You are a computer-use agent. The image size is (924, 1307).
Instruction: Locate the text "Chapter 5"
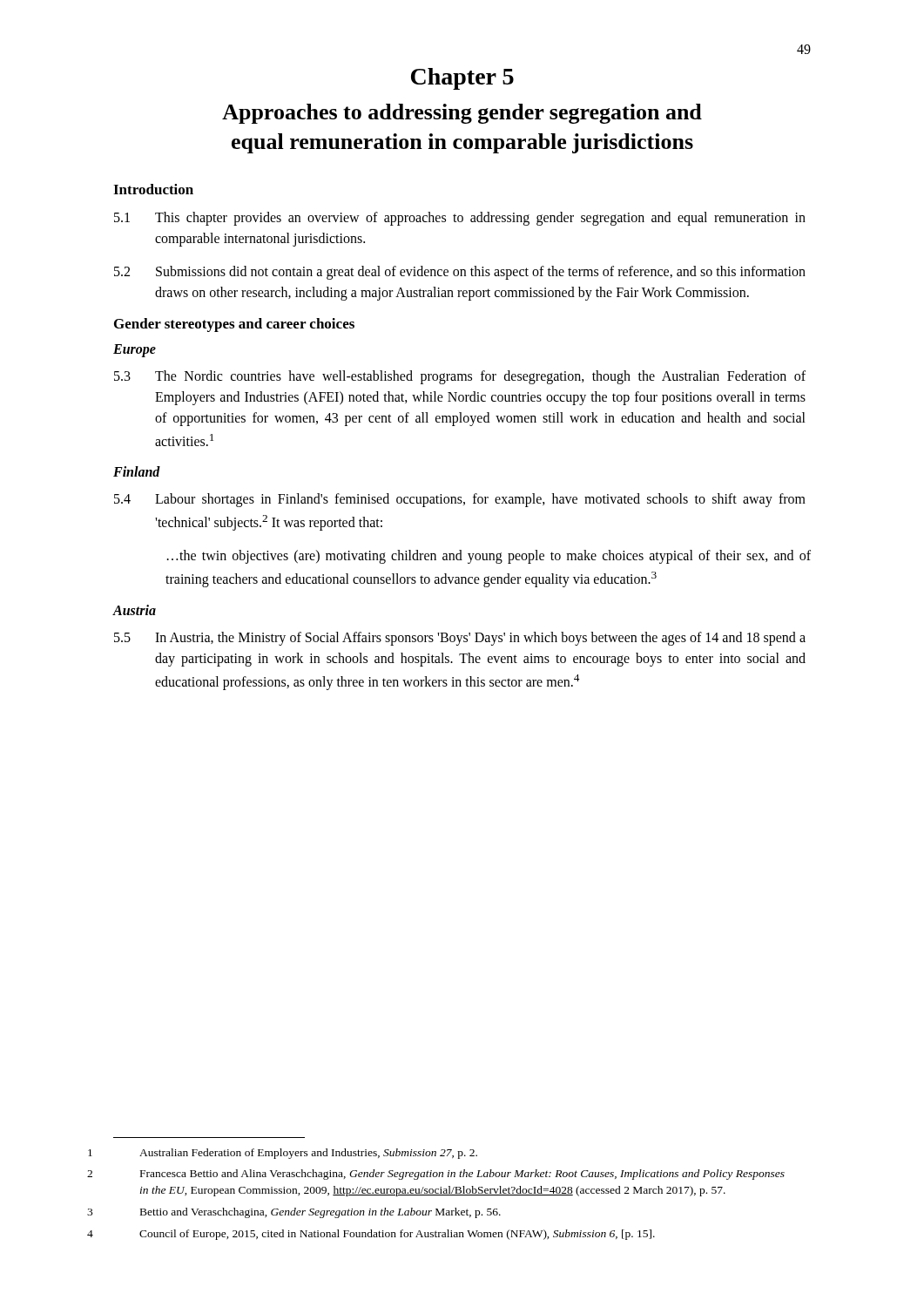tap(462, 77)
